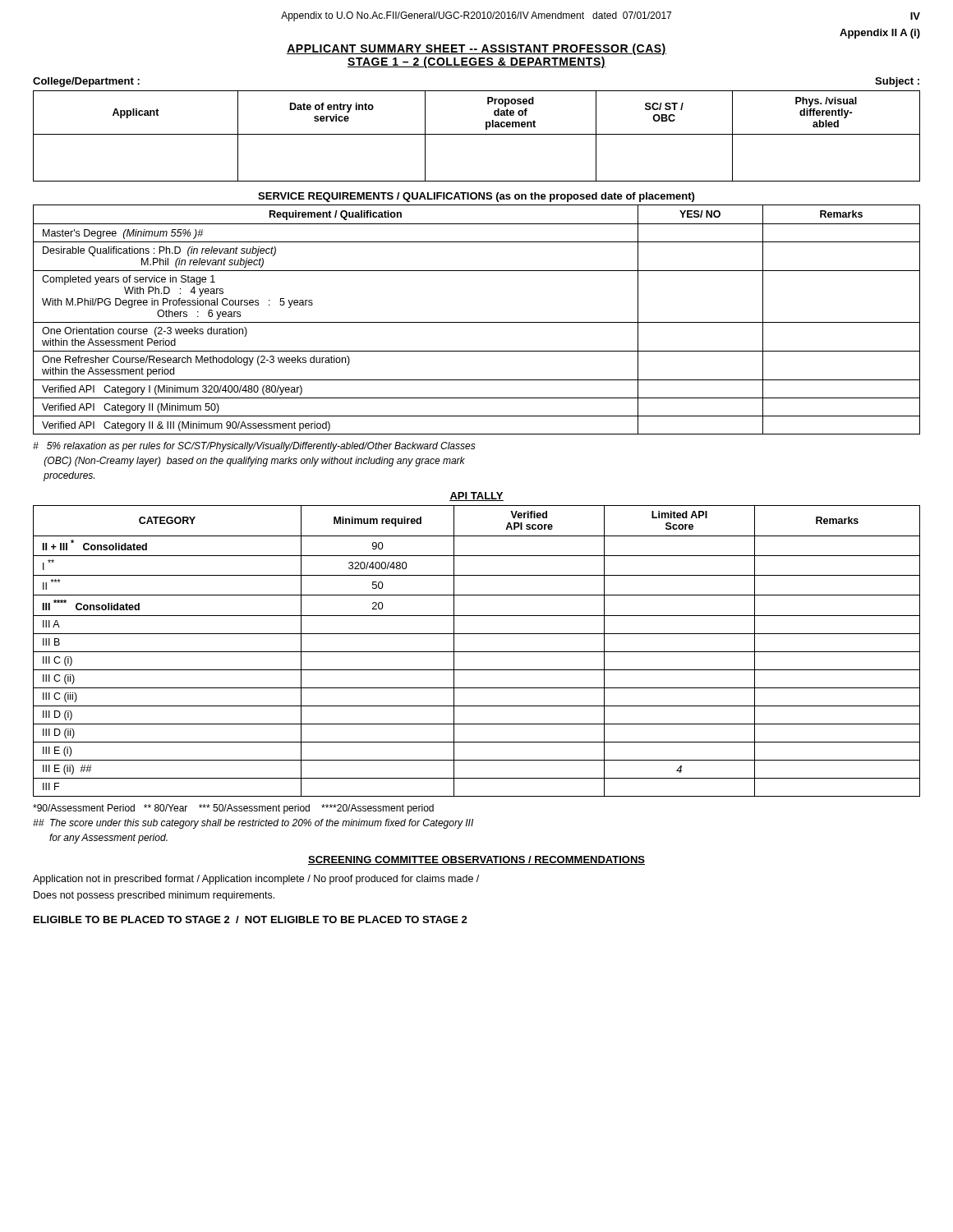
Task: Locate the passage starting "College/Department : Subject :"
Action: 476,81
